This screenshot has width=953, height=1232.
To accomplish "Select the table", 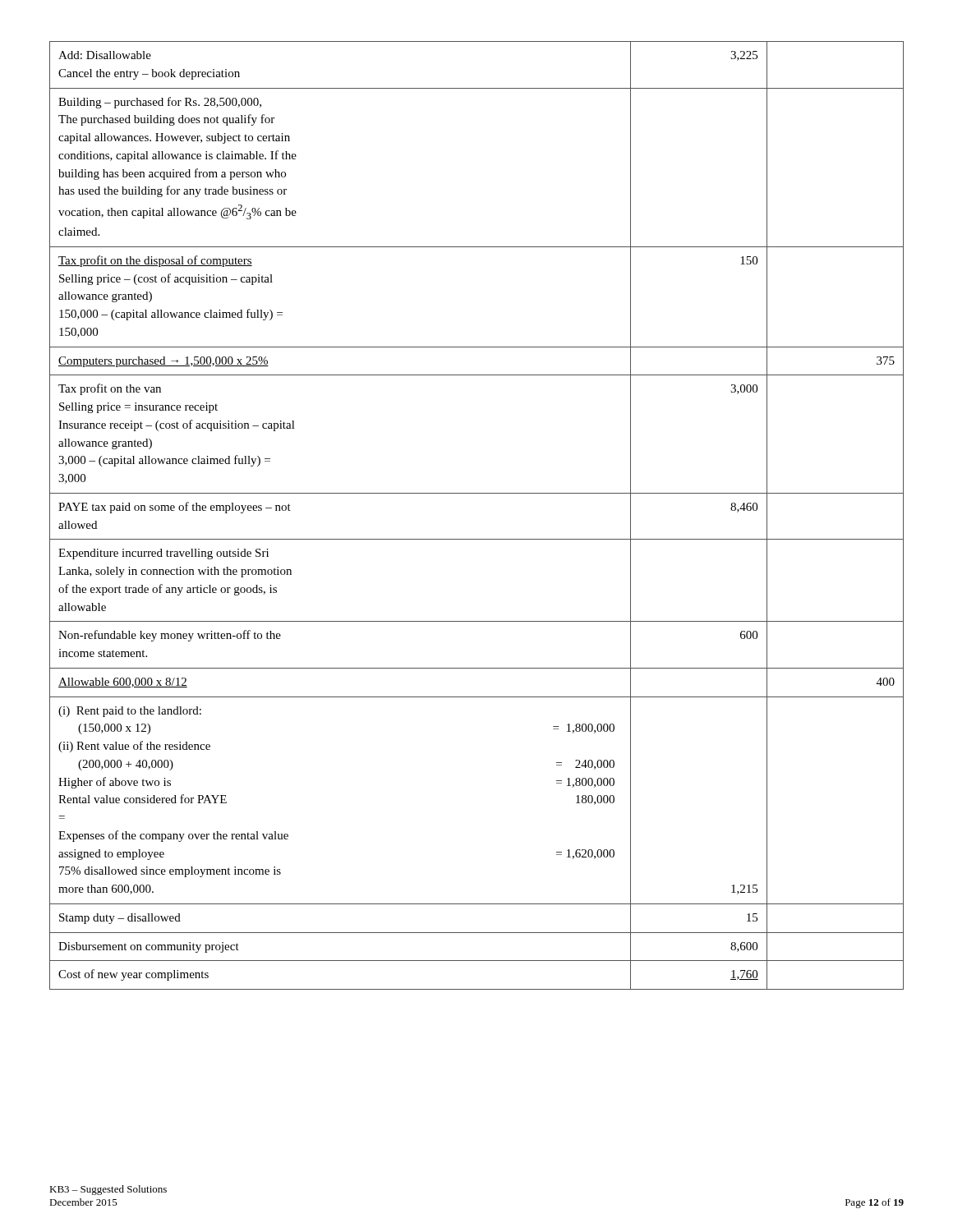I will click(x=476, y=515).
